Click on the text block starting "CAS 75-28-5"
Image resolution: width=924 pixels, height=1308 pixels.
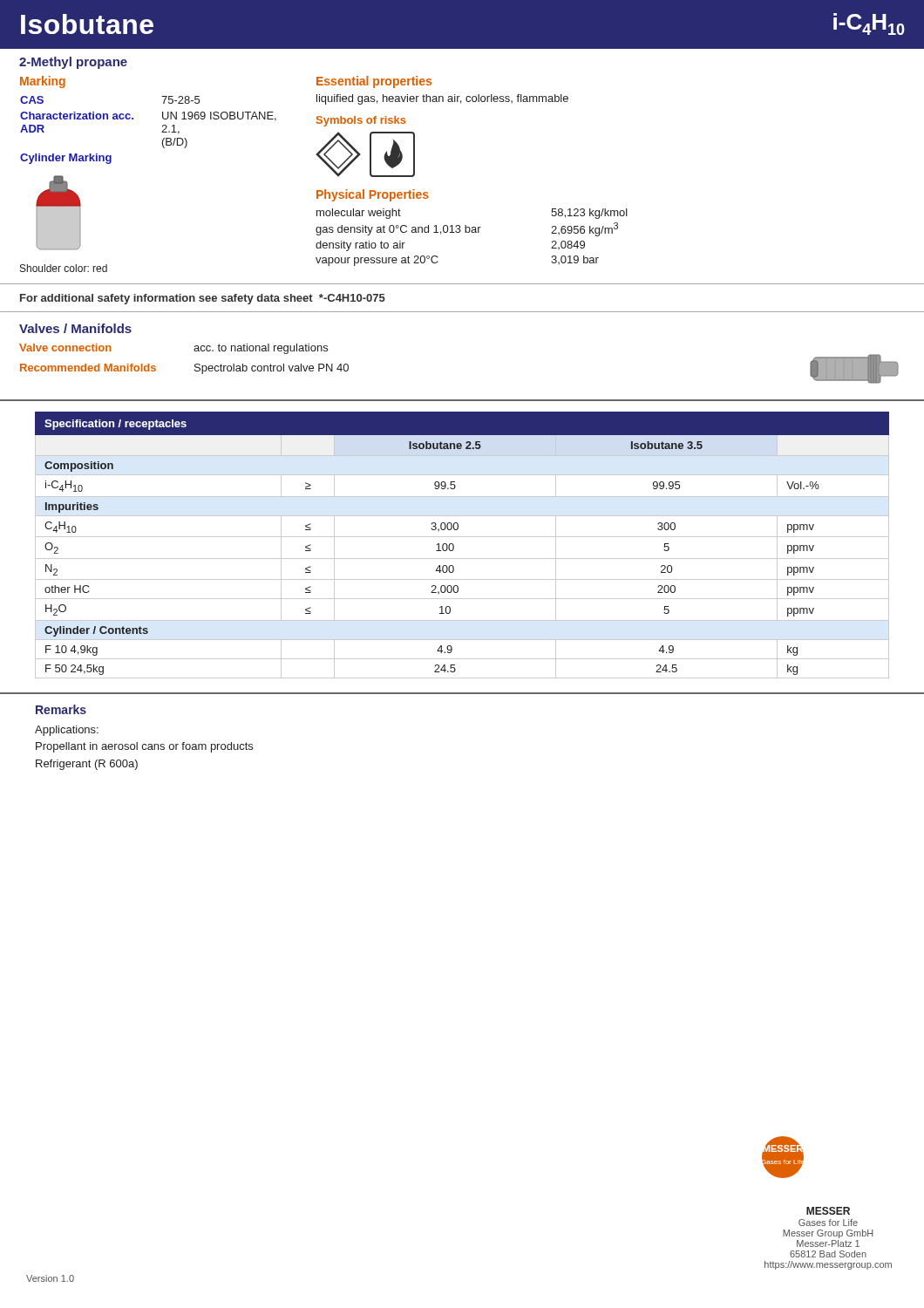(x=154, y=100)
